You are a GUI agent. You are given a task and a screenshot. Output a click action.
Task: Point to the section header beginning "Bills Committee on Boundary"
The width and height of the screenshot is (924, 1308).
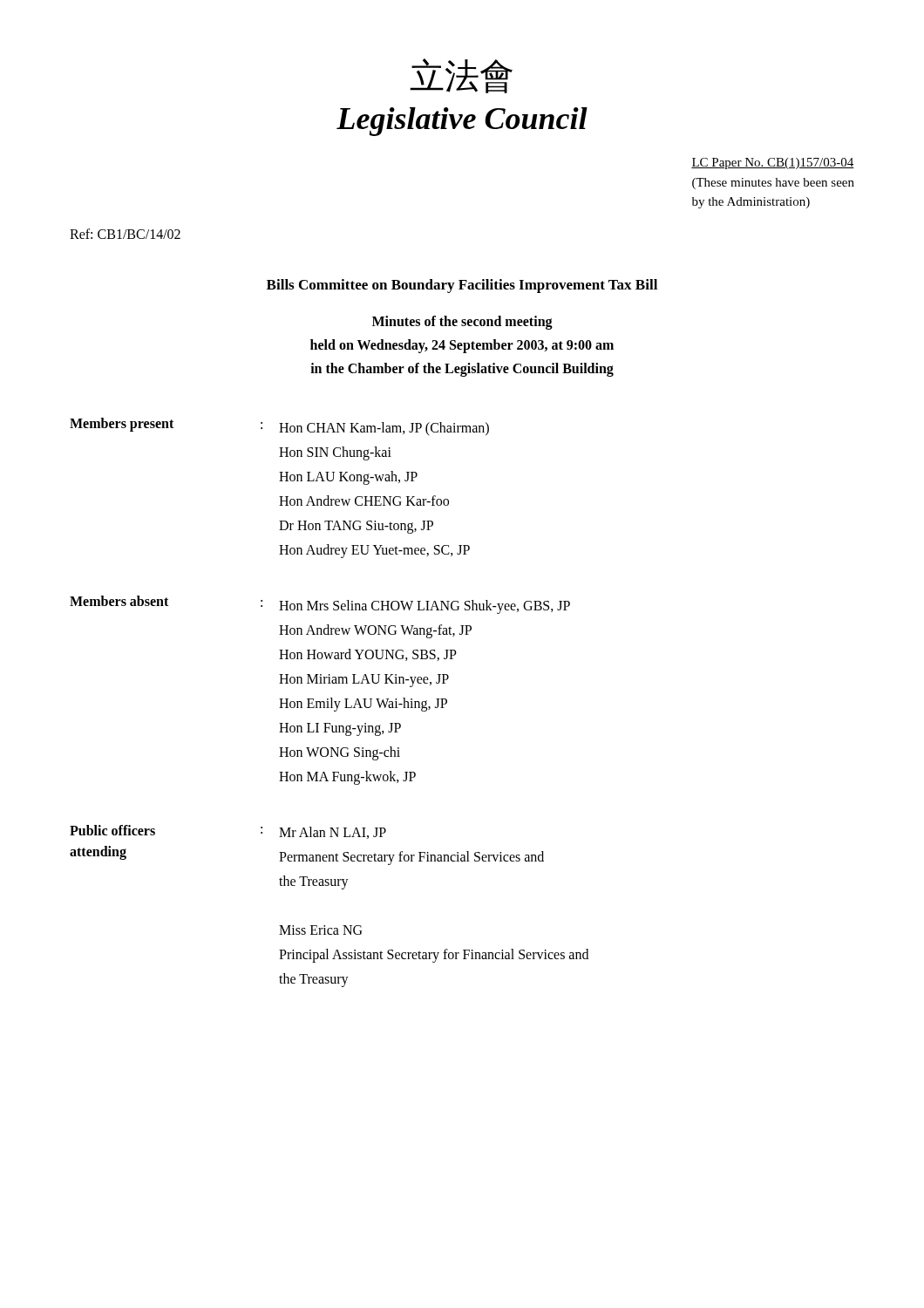[462, 285]
